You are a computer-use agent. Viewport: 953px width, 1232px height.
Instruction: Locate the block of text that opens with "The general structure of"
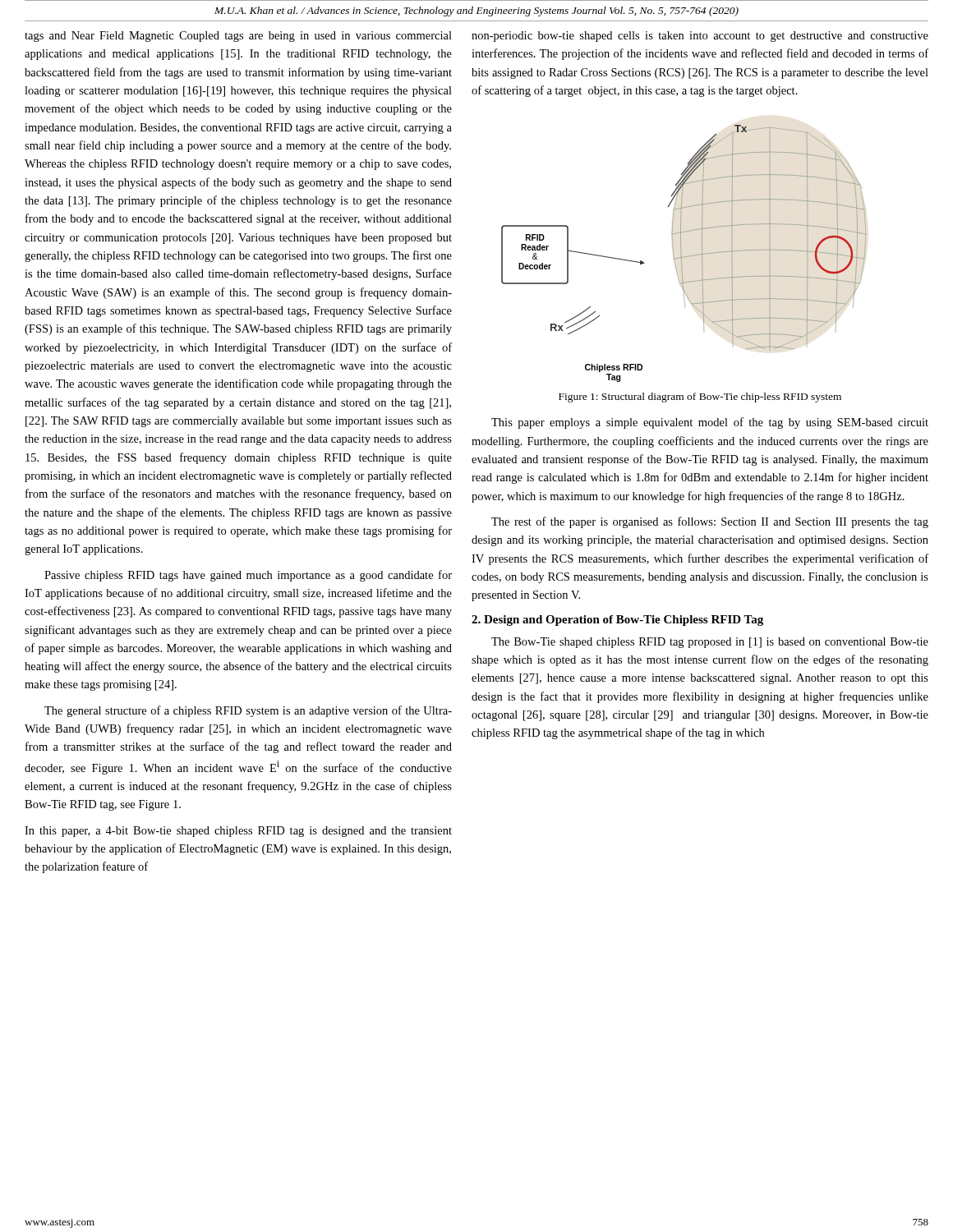[x=238, y=757]
